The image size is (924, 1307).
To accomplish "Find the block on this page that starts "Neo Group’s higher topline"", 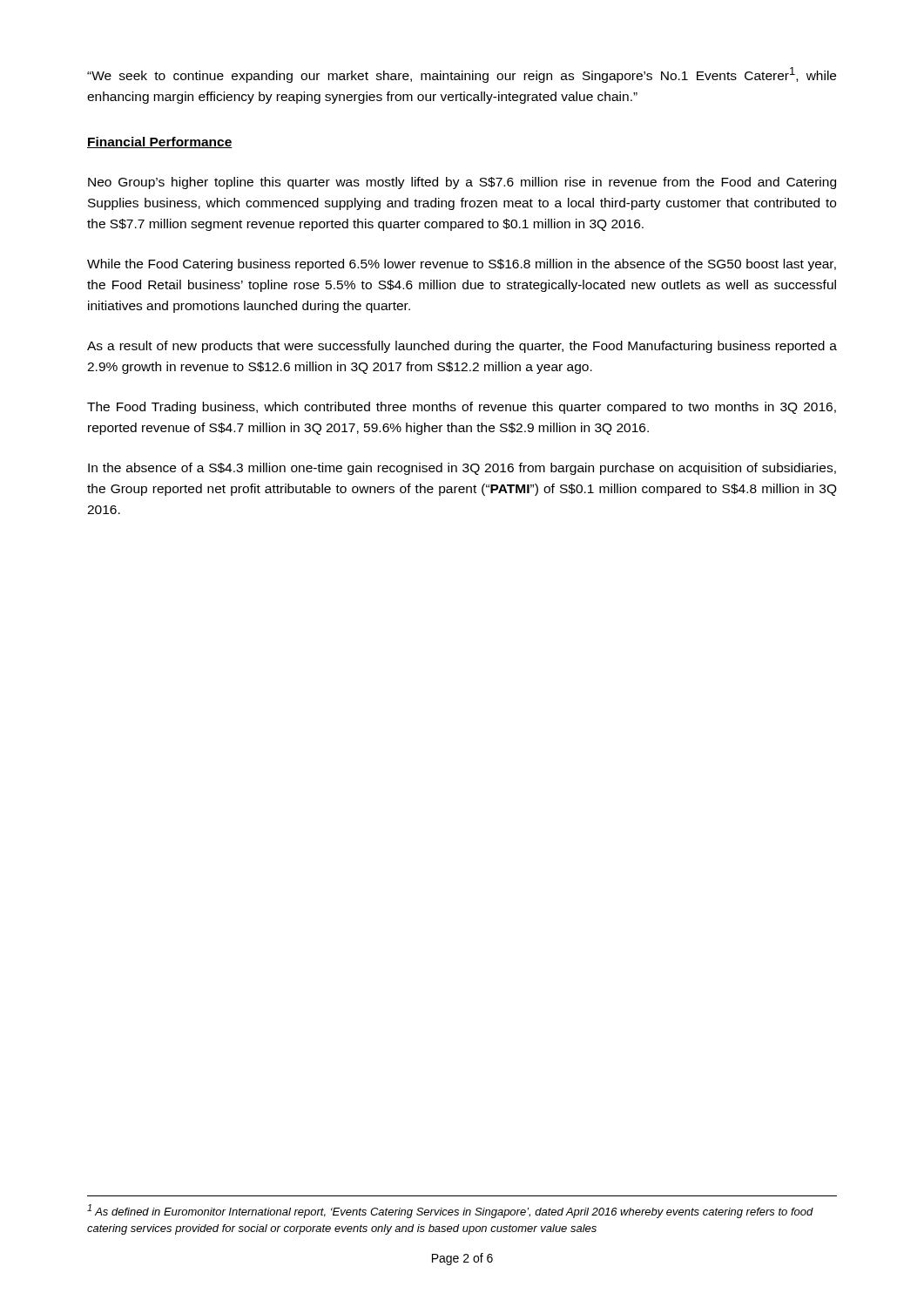I will click(x=462, y=203).
